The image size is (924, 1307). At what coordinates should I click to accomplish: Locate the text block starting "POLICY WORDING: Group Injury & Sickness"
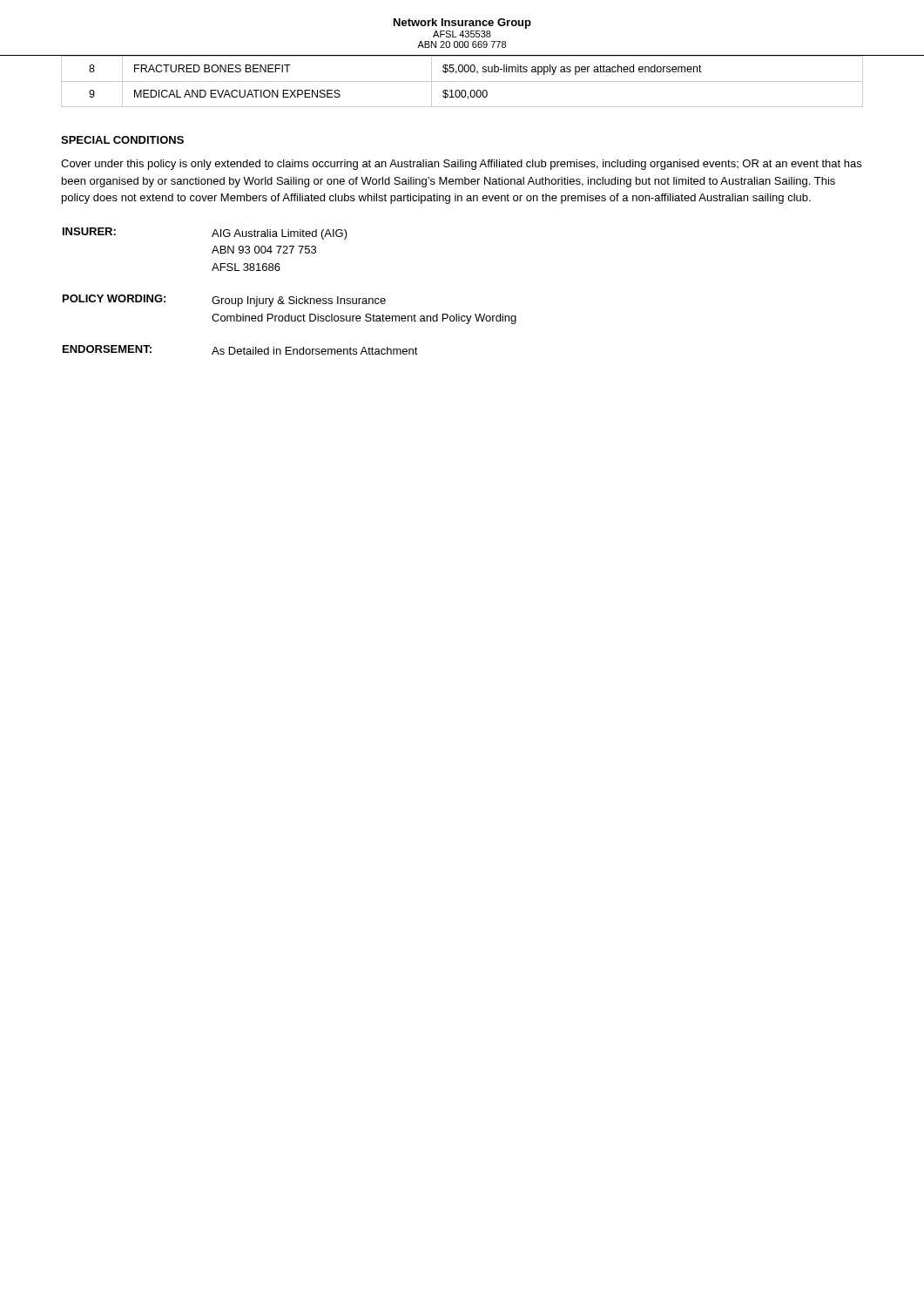pos(462,316)
